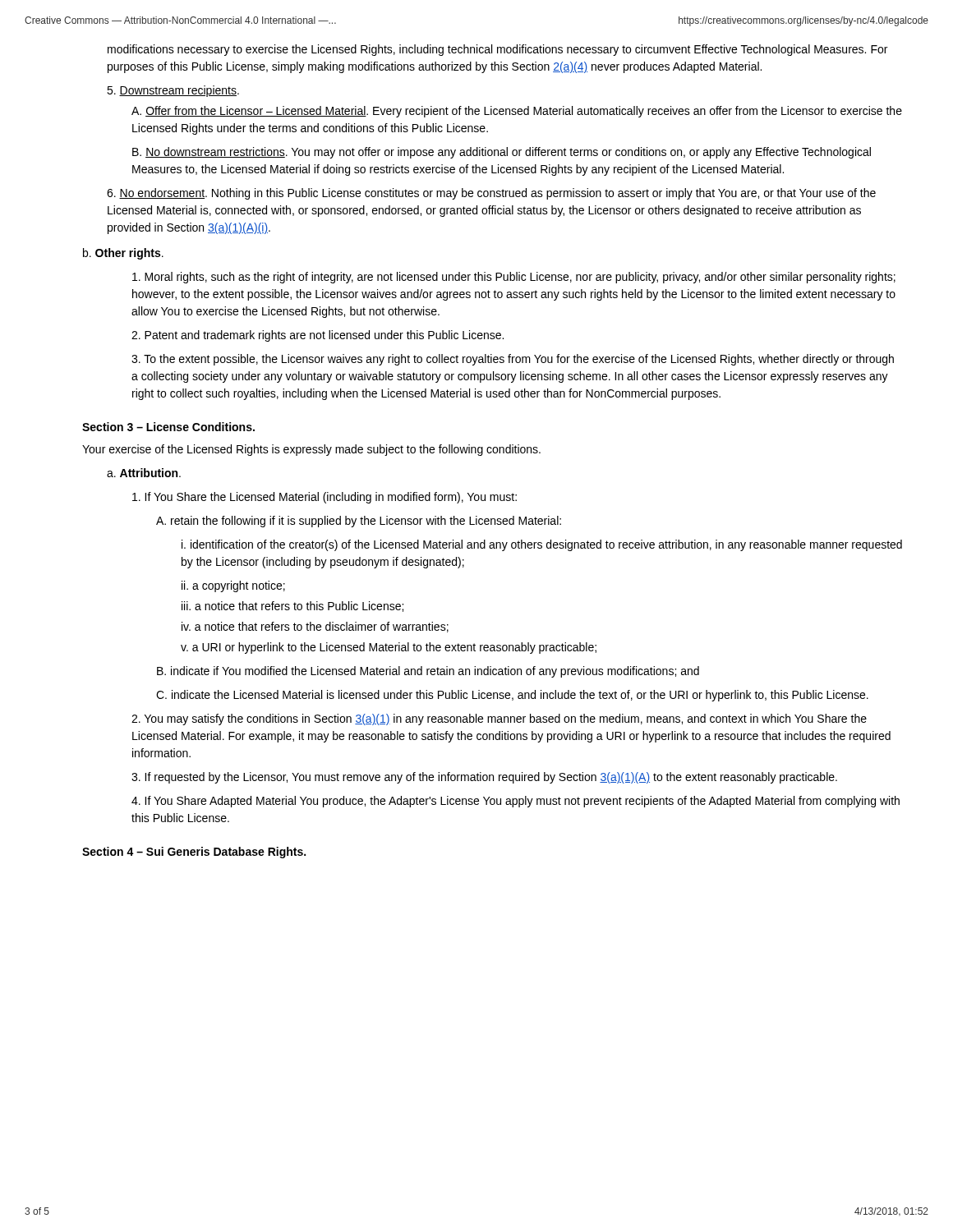Locate the list item that reads "A. retain the following if it is"
The width and height of the screenshot is (953, 1232).
359,521
